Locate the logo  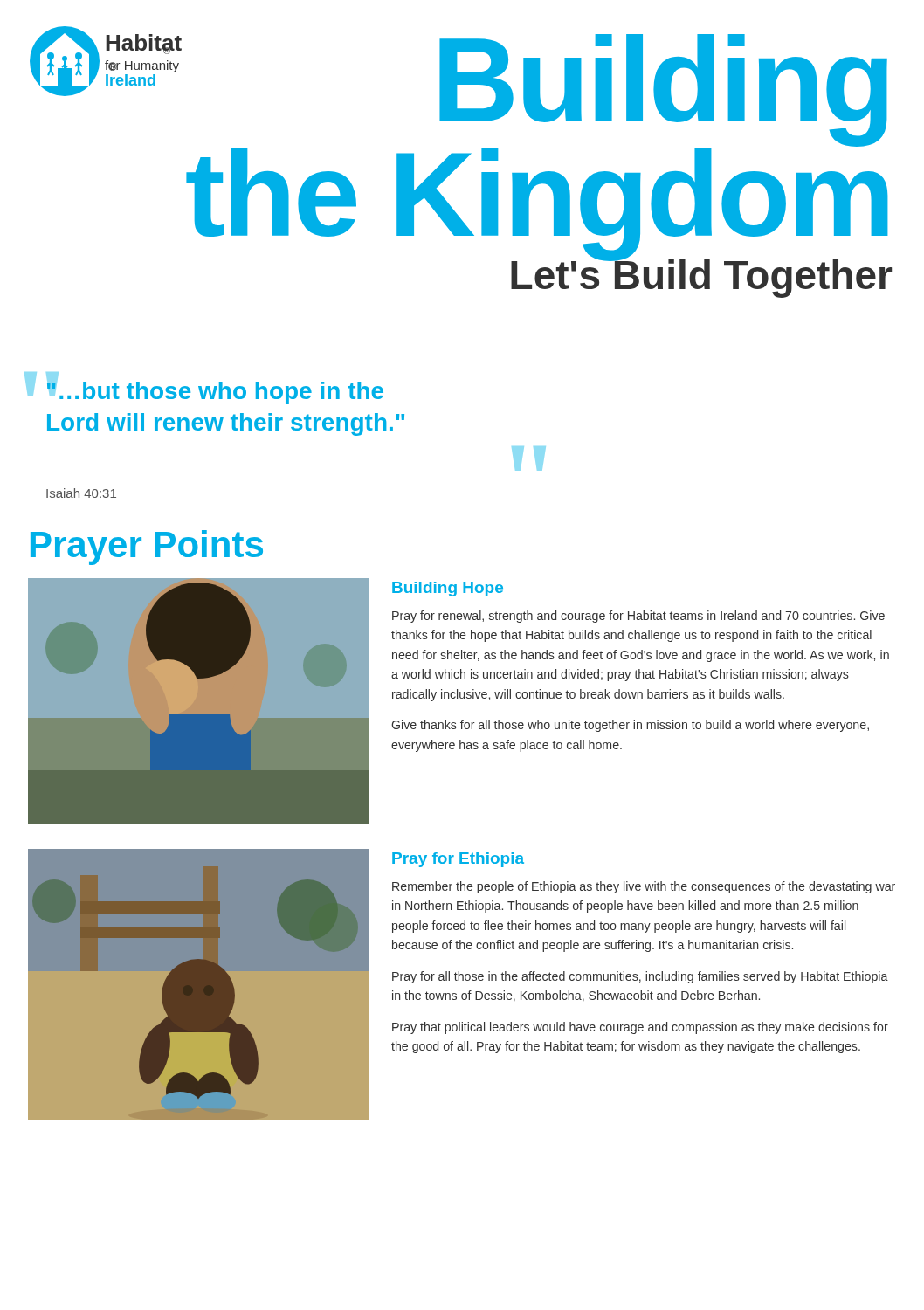click(x=109, y=75)
